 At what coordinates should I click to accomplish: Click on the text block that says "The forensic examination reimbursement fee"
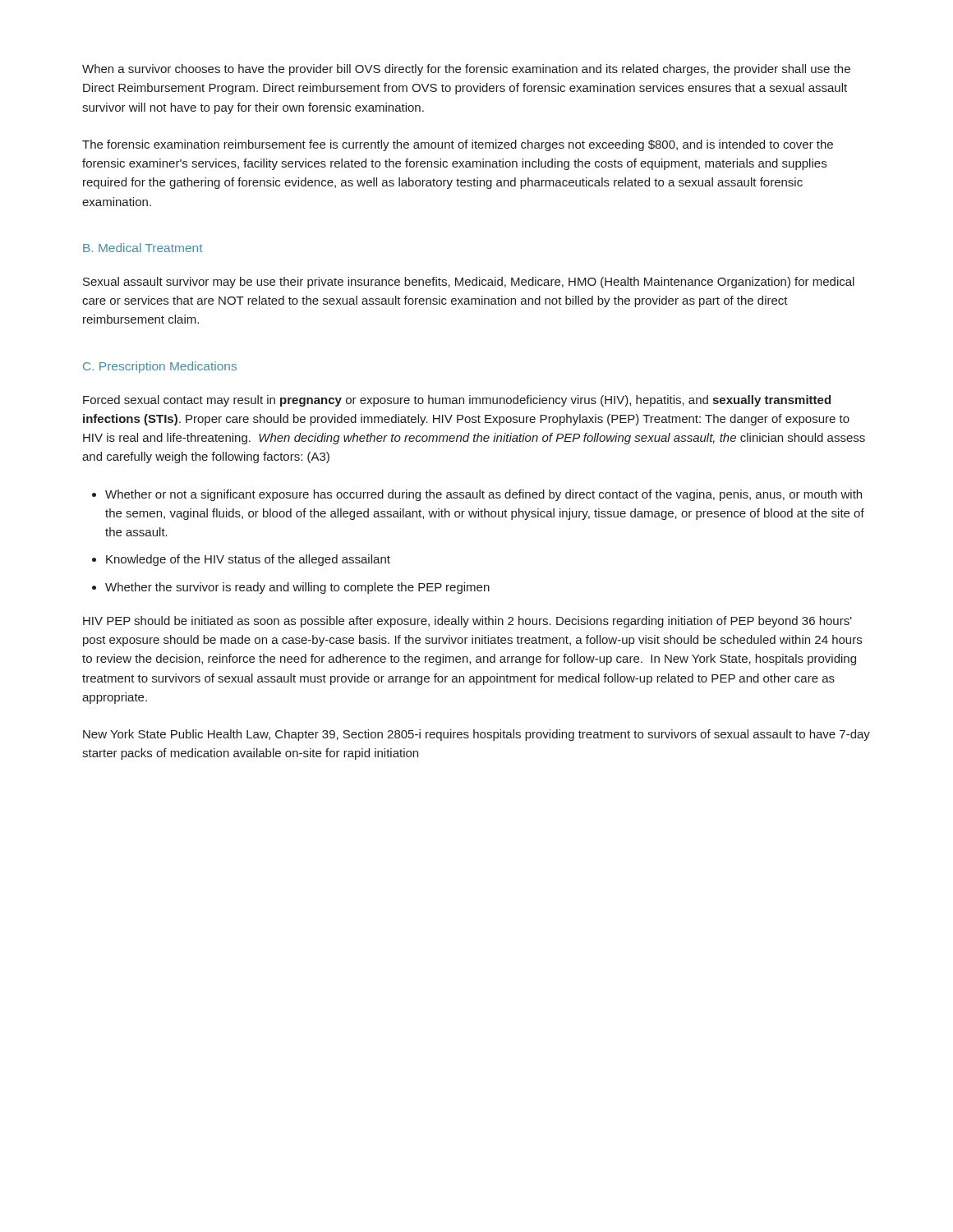click(458, 173)
